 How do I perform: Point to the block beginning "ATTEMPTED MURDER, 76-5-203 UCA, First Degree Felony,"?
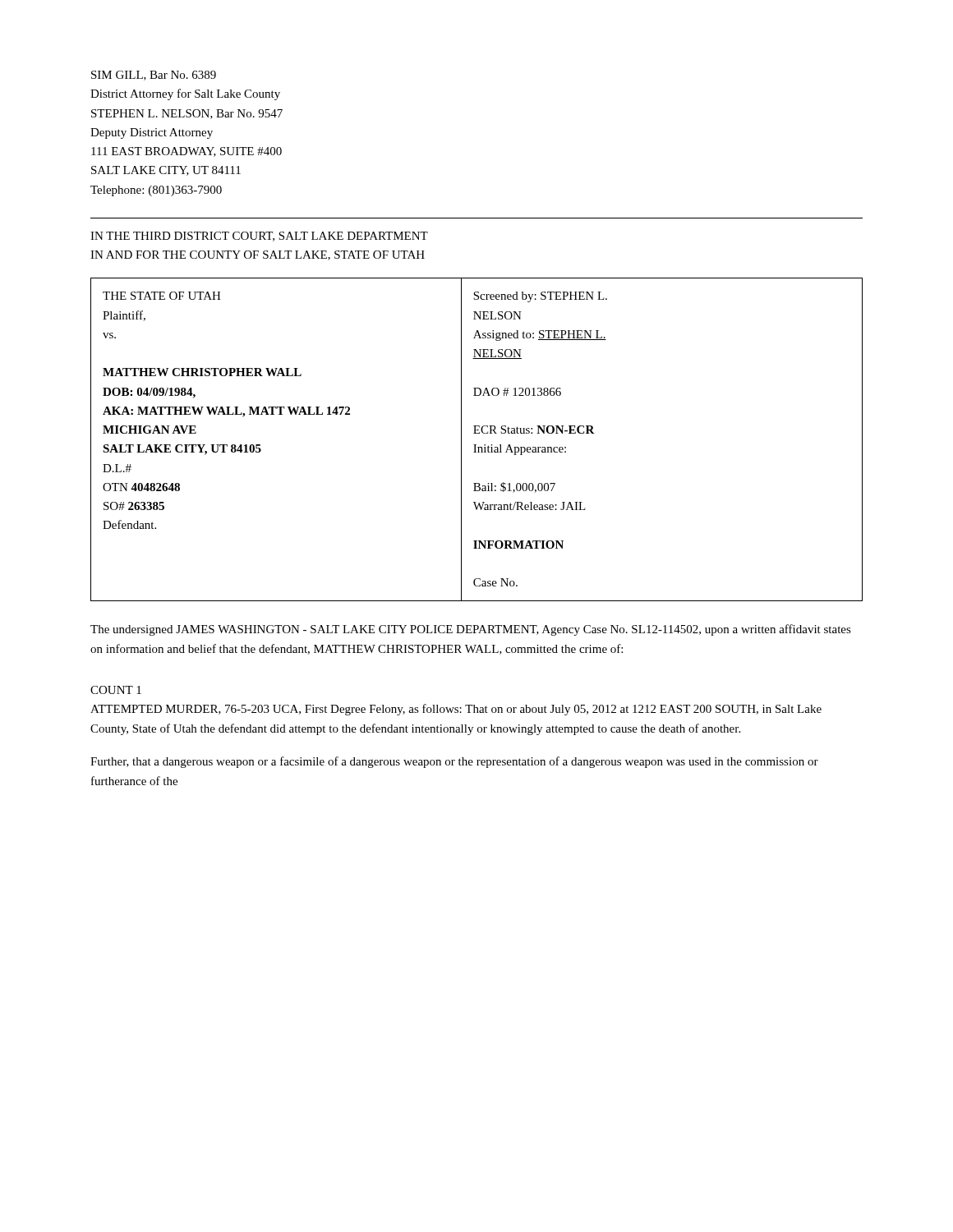[x=456, y=719]
